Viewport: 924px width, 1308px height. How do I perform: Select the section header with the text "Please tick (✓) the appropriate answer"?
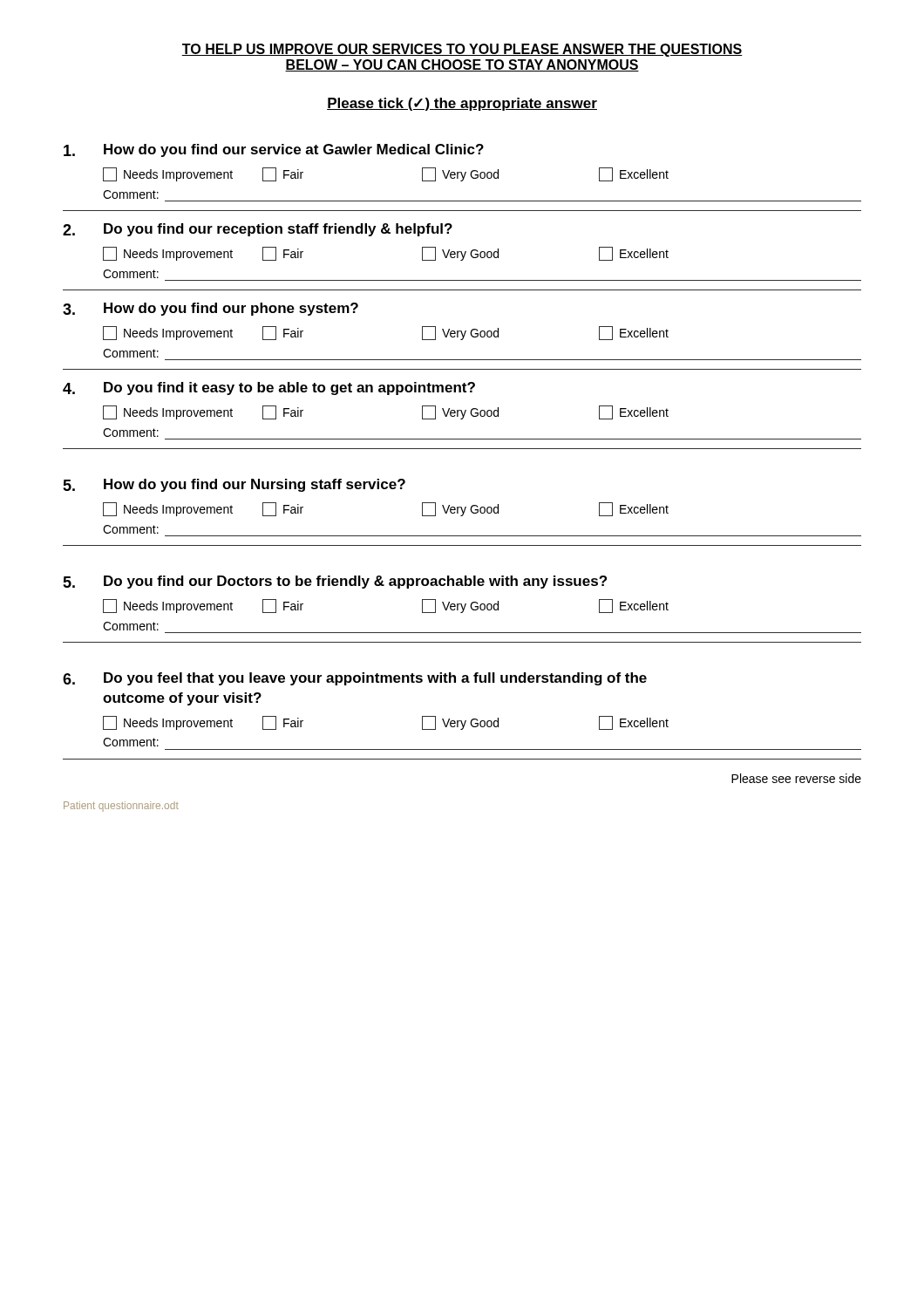click(462, 103)
